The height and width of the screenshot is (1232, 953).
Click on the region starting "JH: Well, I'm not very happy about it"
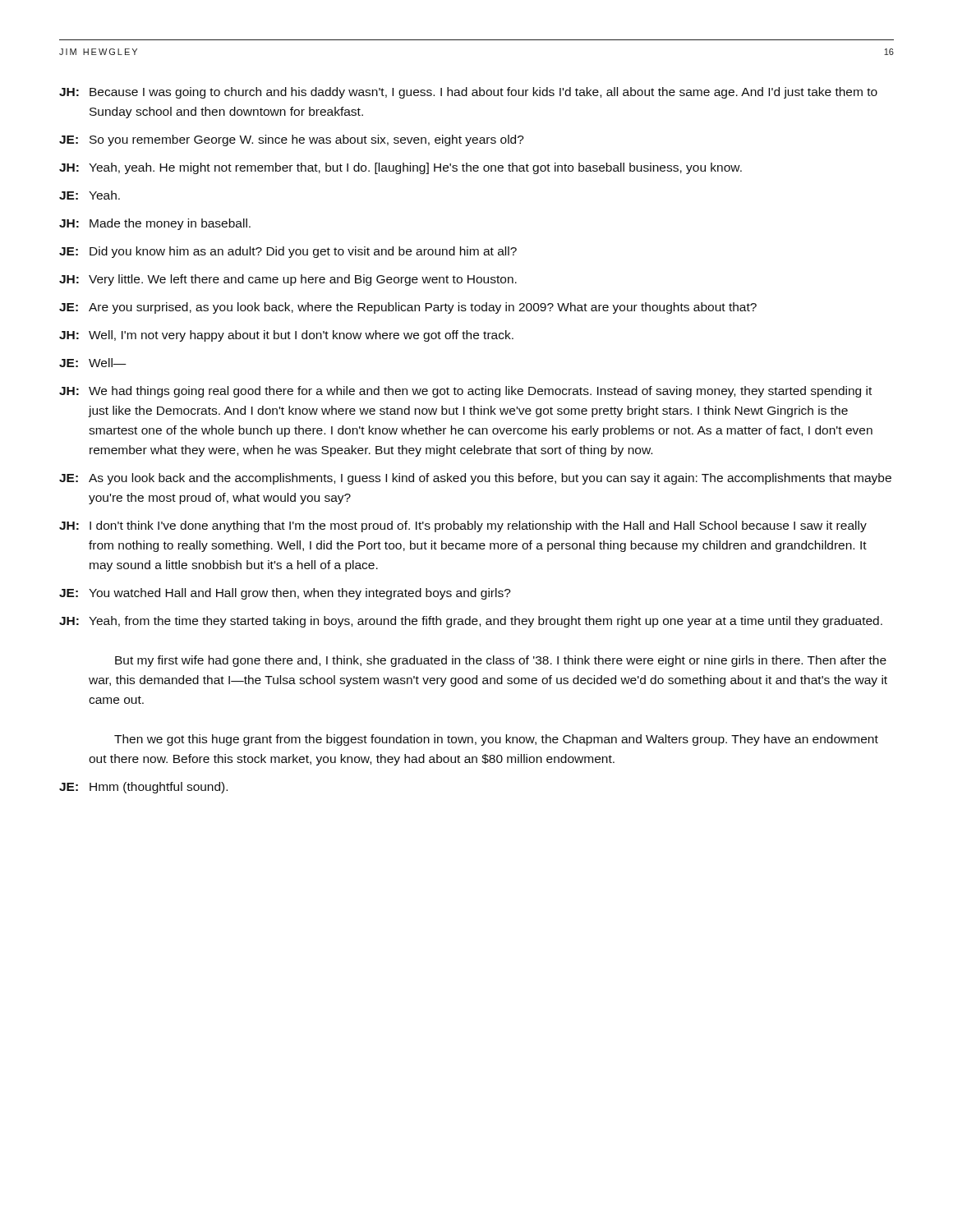pyautogui.click(x=476, y=335)
